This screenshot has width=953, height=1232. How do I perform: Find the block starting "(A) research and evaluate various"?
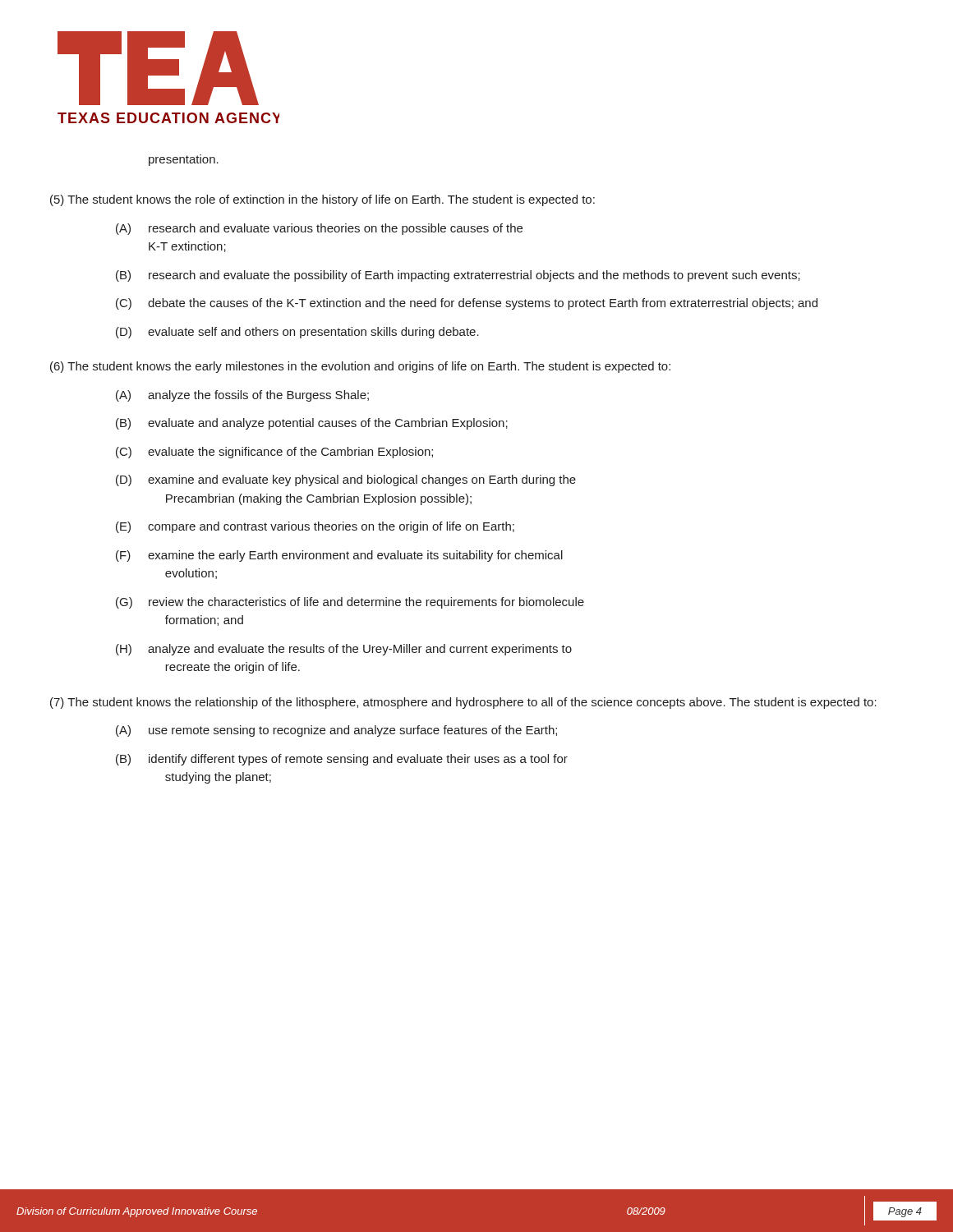509,237
